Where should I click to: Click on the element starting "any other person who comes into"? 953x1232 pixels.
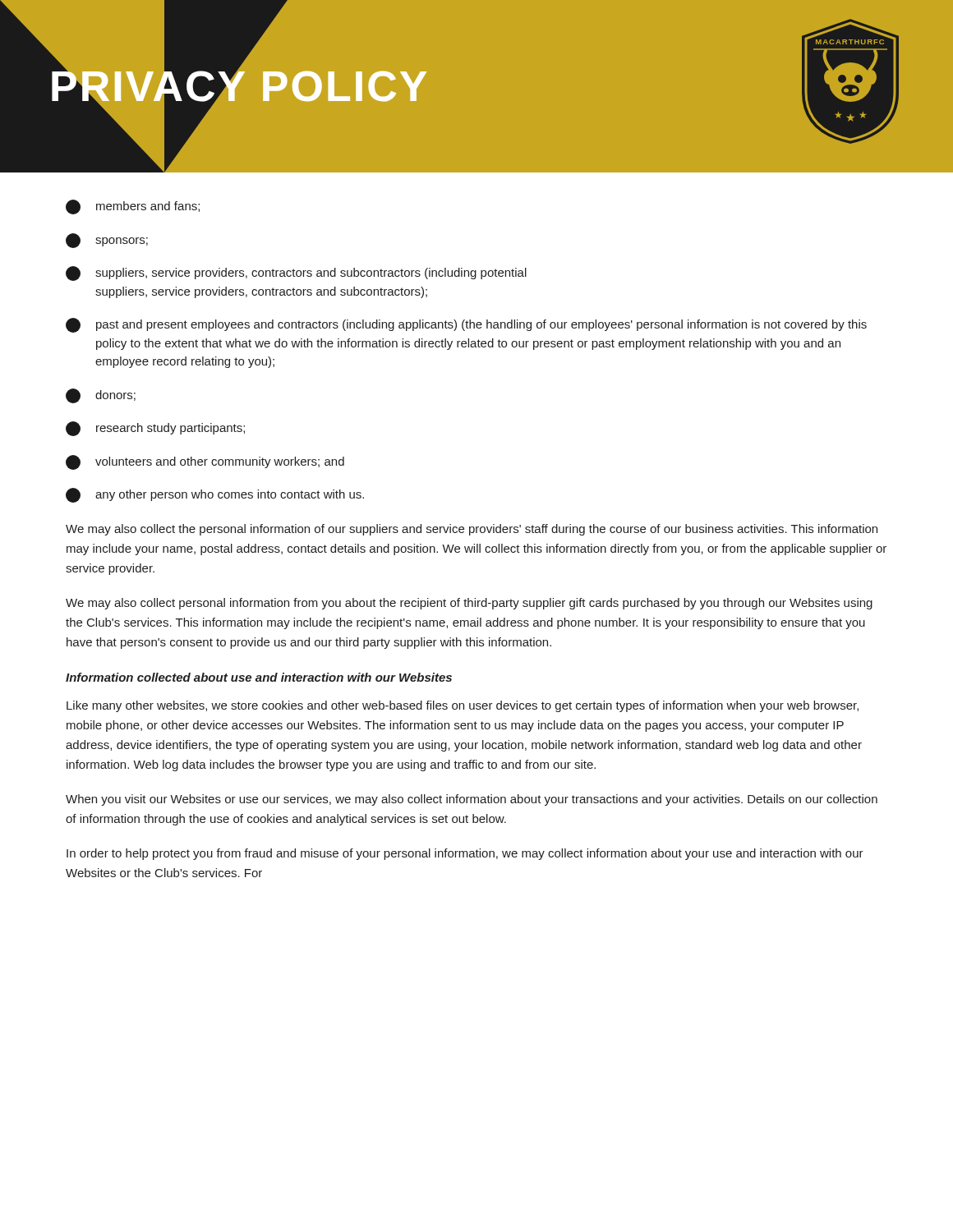tap(215, 495)
